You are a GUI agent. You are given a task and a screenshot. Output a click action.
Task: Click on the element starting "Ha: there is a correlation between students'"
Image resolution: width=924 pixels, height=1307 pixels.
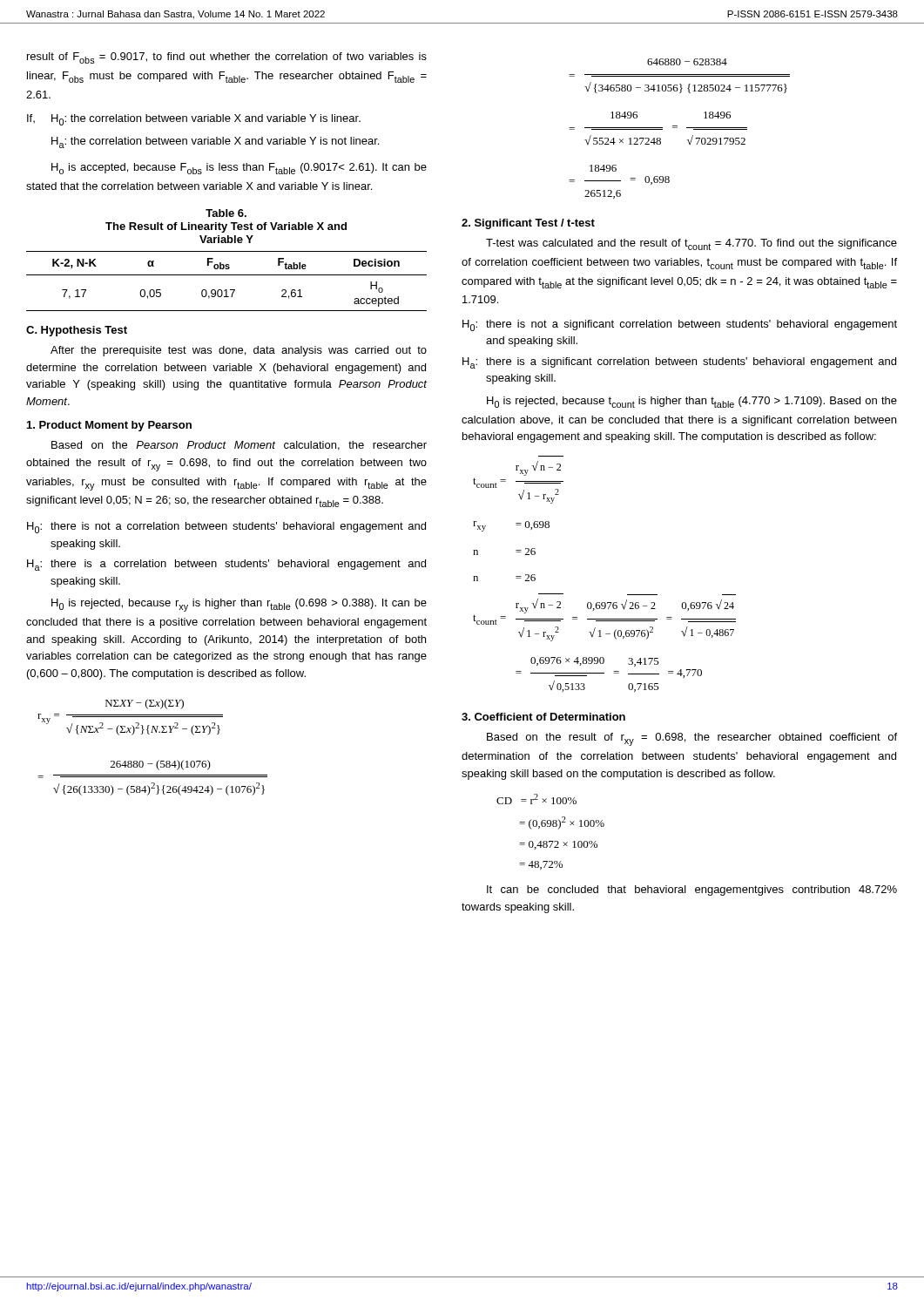pos(226,572)
